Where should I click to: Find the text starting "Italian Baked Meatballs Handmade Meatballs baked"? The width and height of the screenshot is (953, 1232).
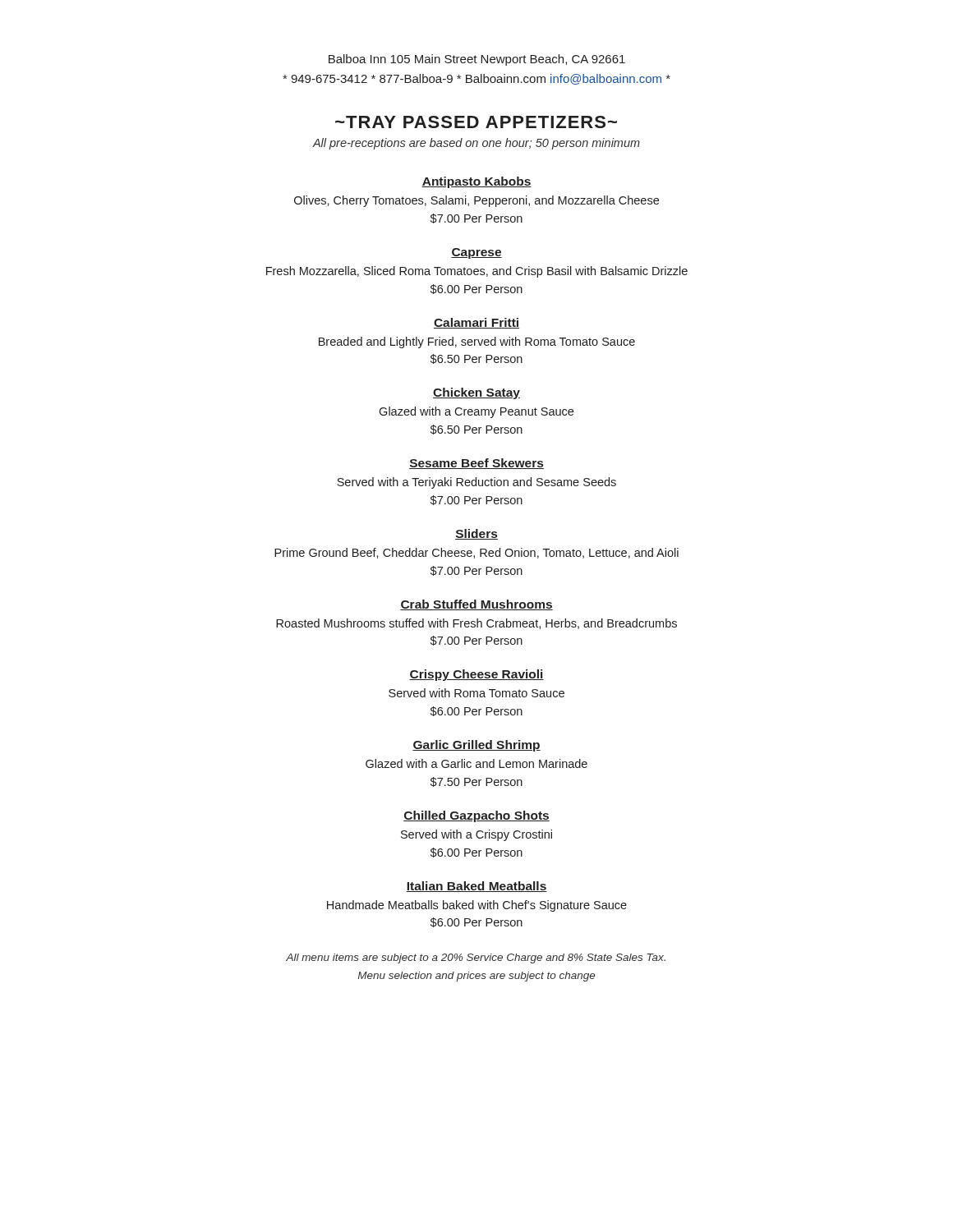click(476, 904)
